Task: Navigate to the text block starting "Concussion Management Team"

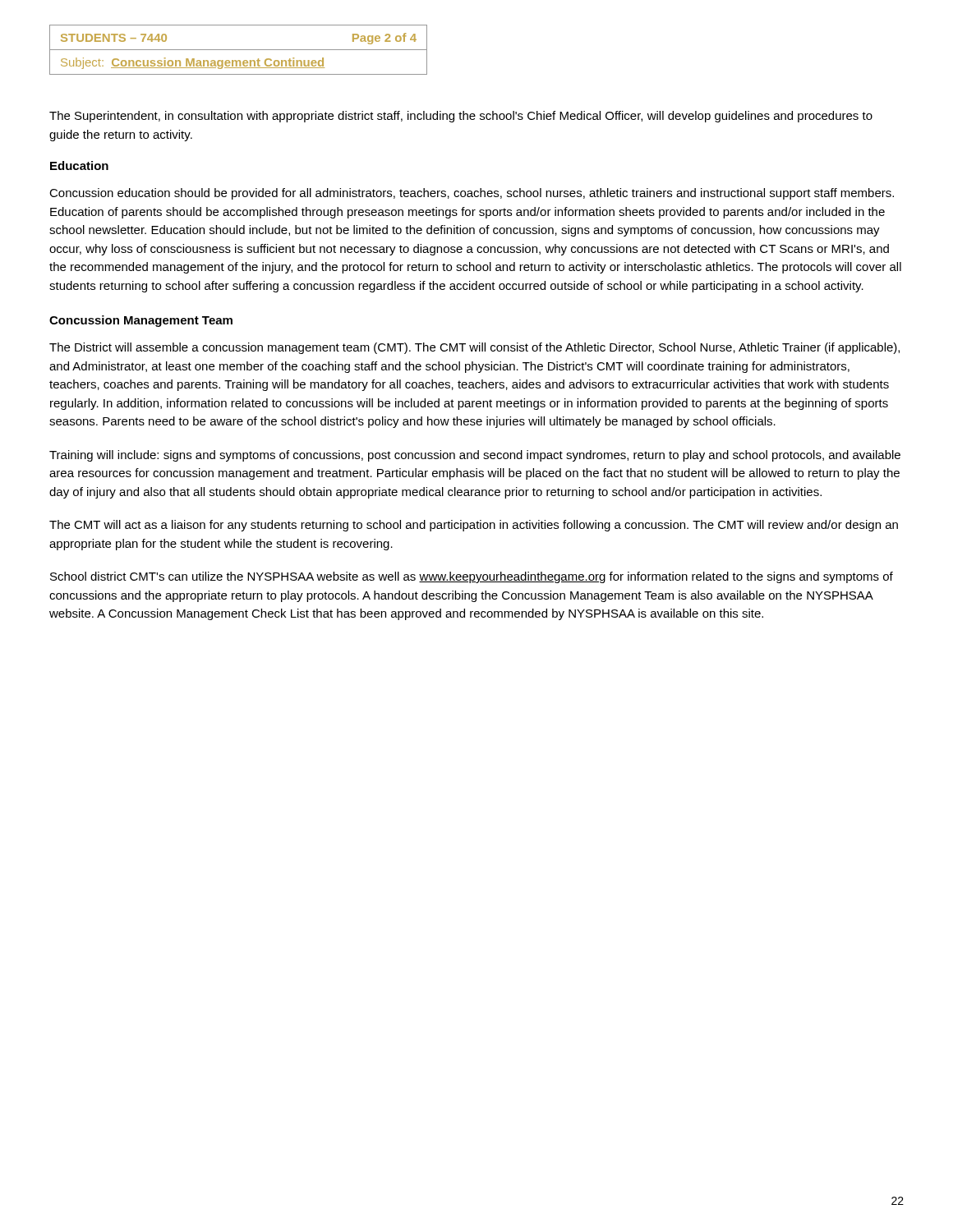Action: tap(141, 320)
